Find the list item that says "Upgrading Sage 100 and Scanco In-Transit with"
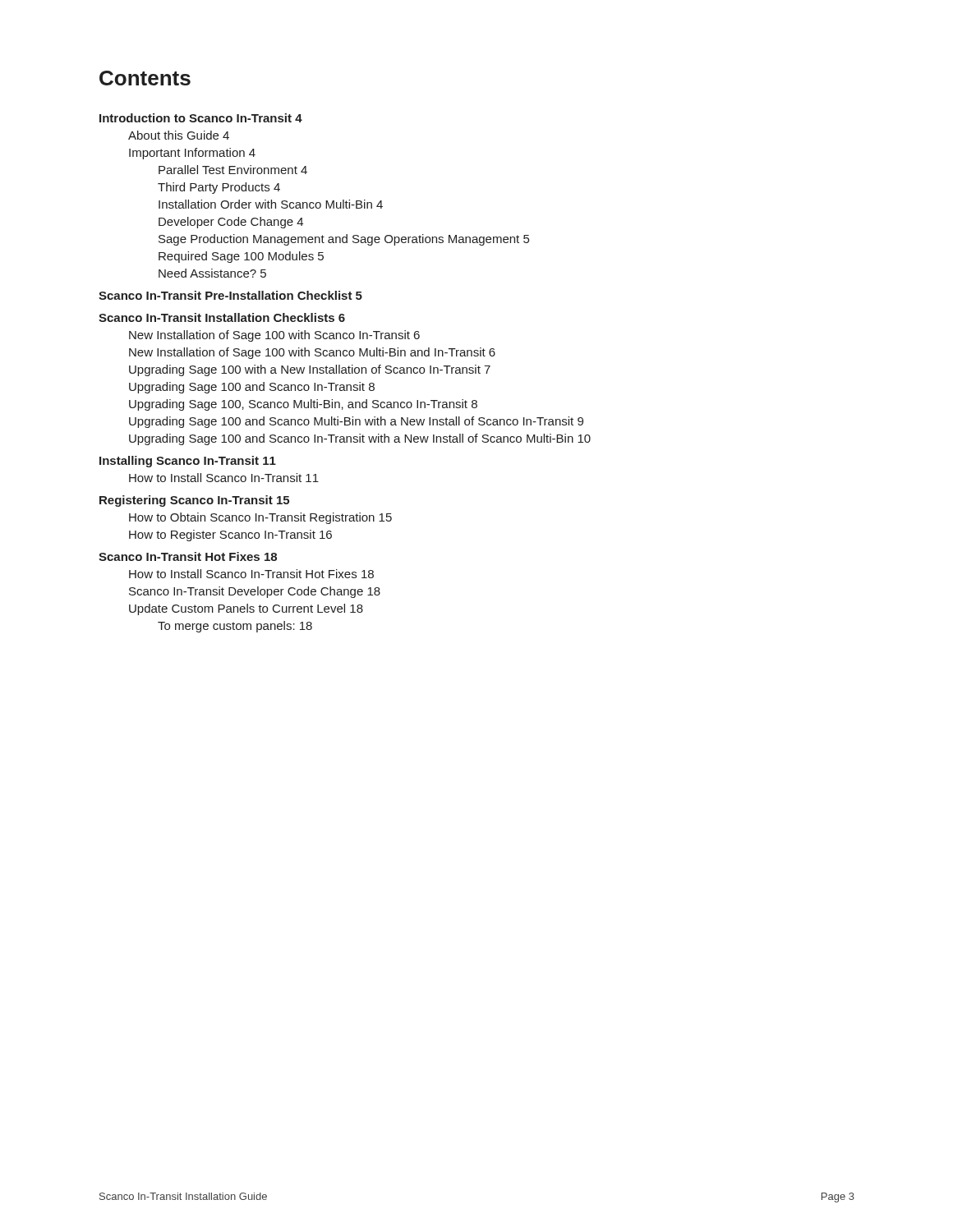 pos(359,438)
